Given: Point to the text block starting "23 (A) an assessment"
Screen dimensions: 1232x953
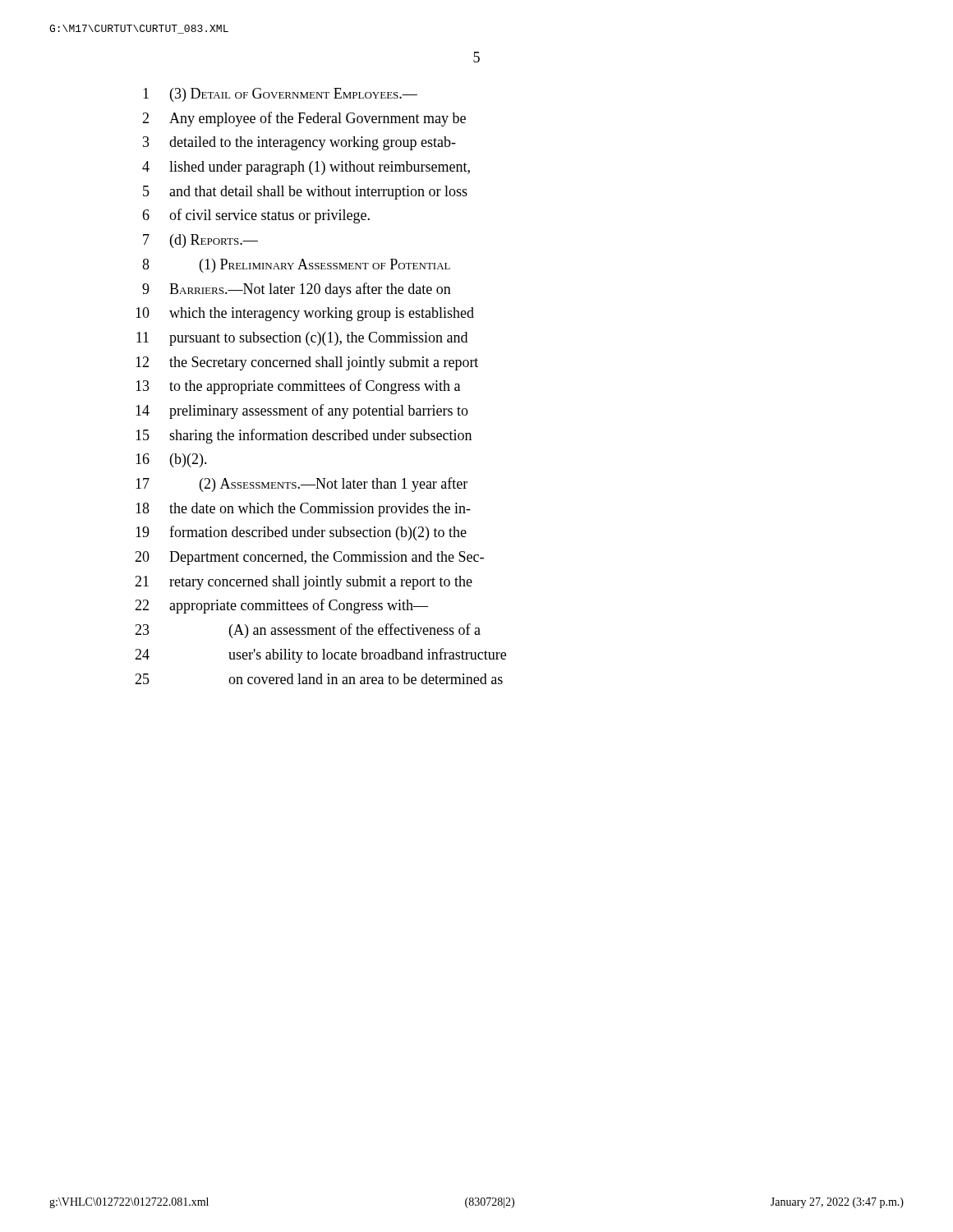Looking at the screenshot, I should [476, 631].
